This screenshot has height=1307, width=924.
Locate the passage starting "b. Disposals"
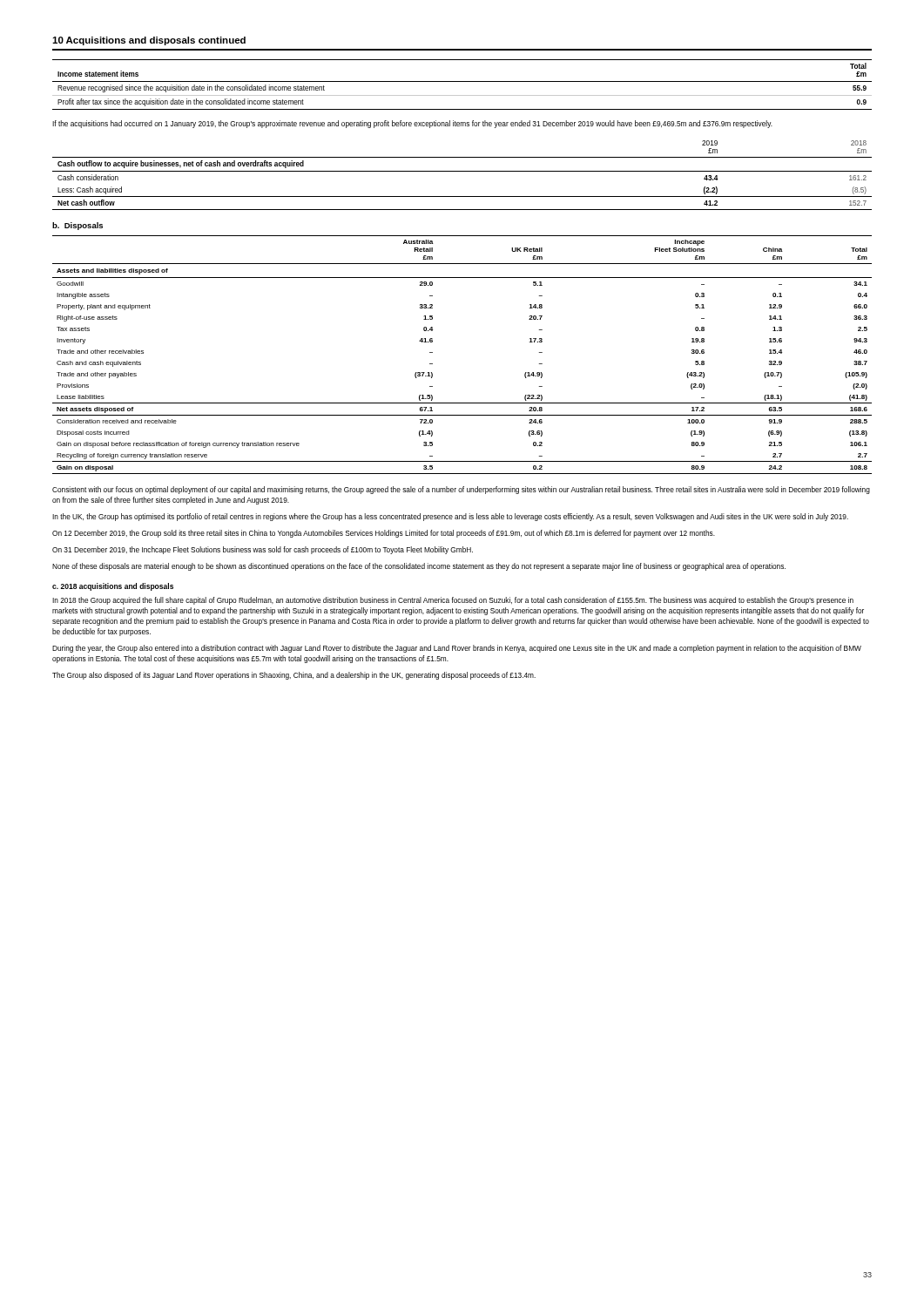point(78,225)
